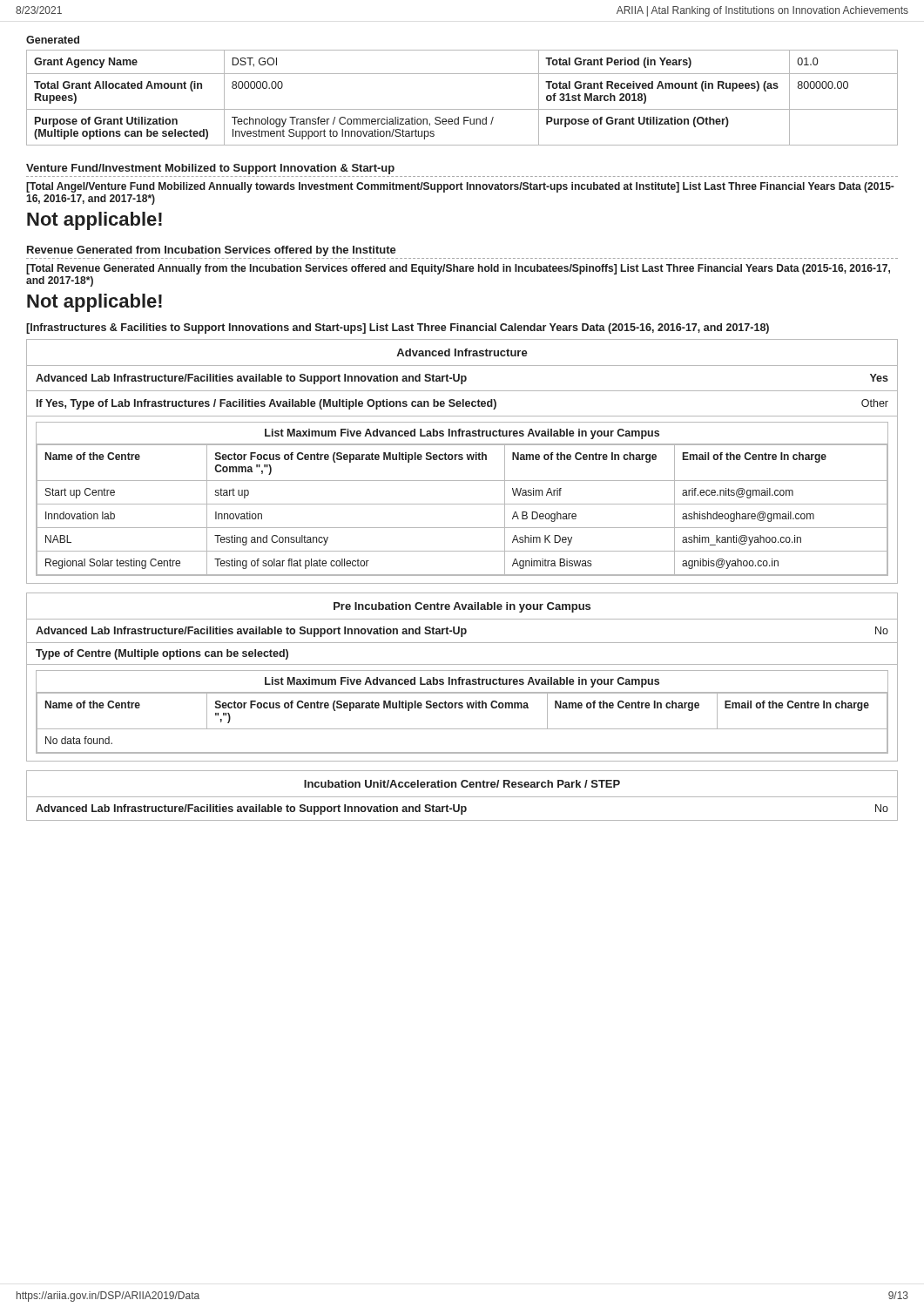The height and width of the screenshot is (1307, 924).
Task: Locate the table with the text "Start up Centre"
Action: (x=462, y=461)
